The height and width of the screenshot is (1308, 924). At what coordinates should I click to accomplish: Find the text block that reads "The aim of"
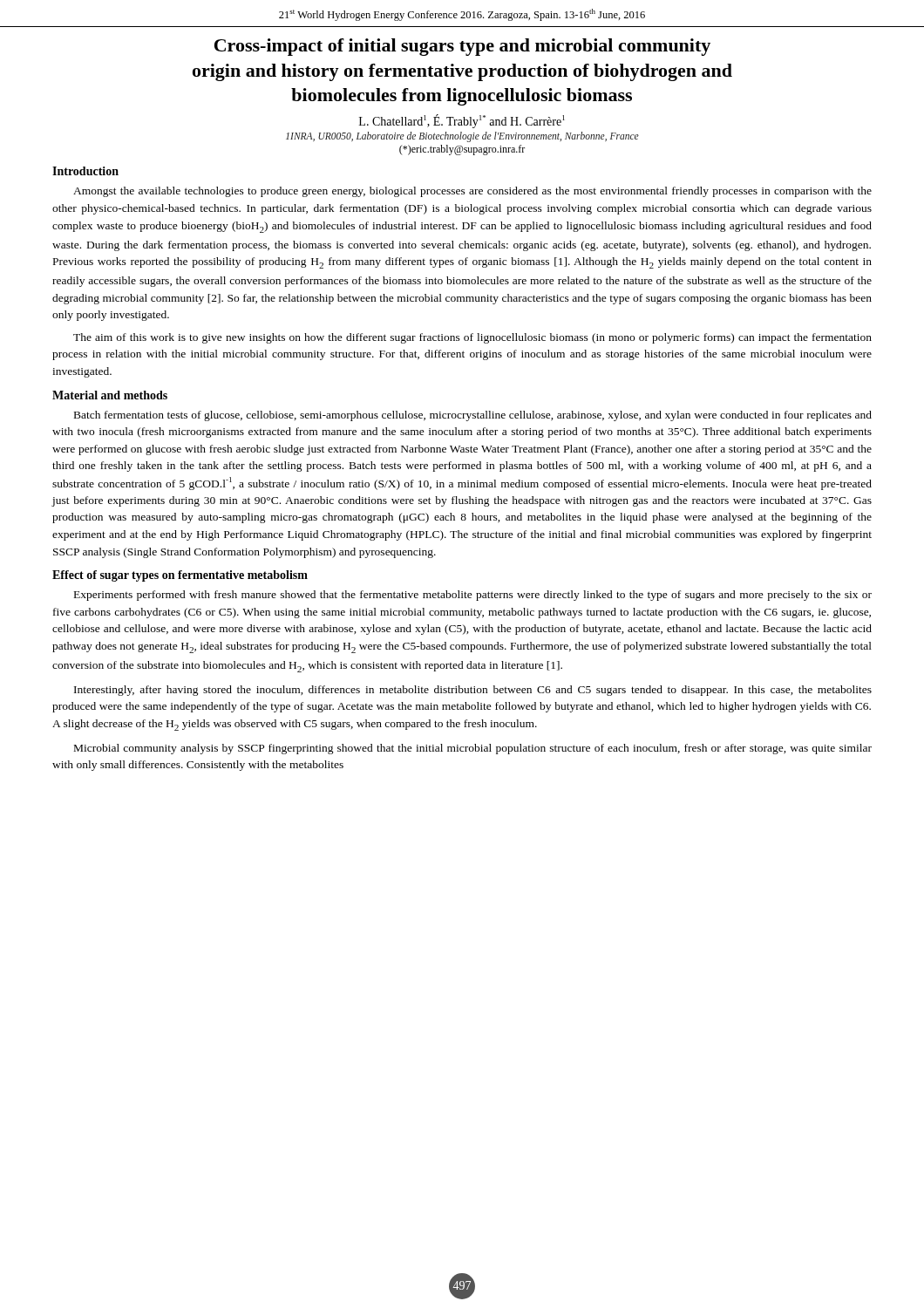coord(462,354)
